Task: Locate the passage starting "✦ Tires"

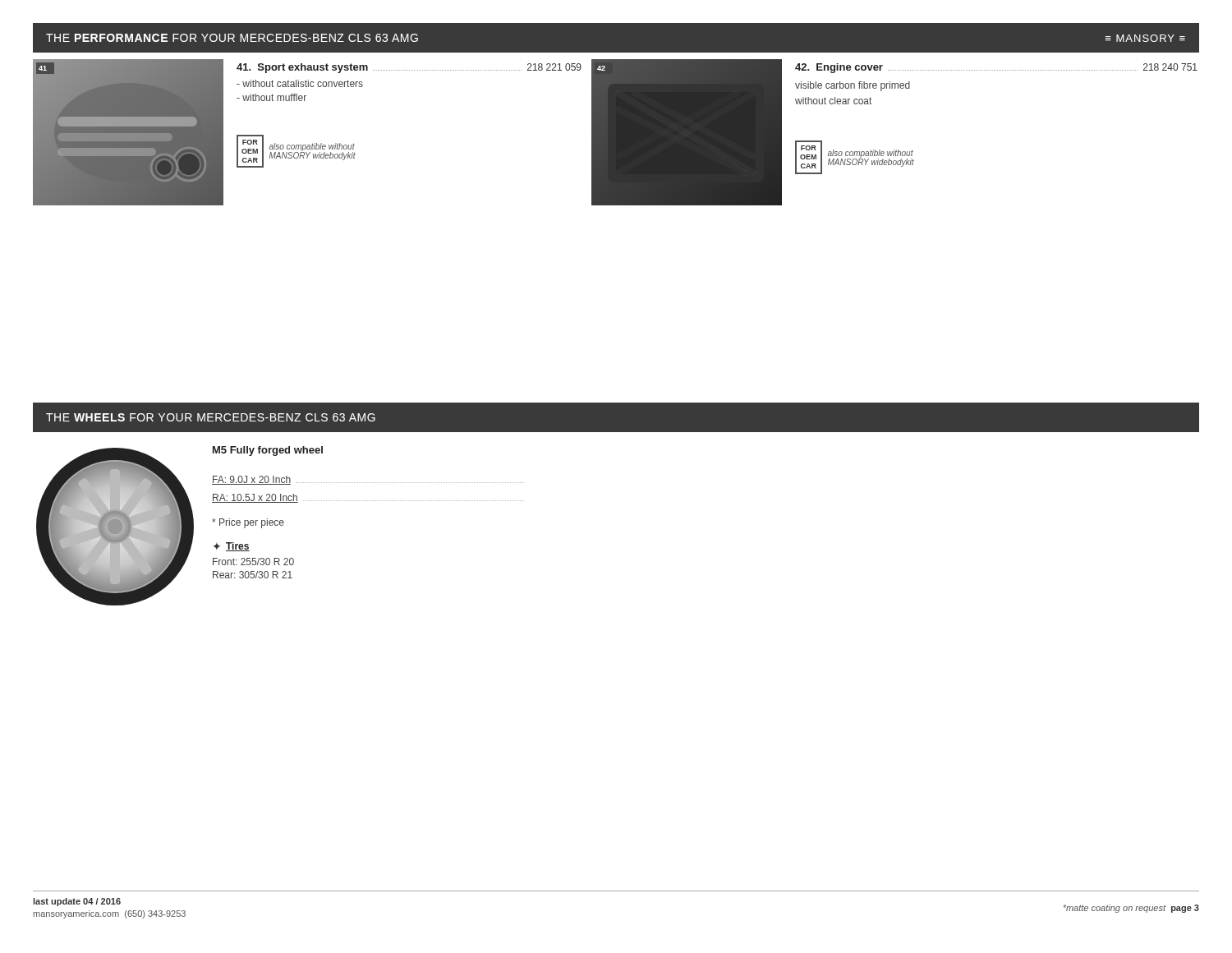Action: 231,546
